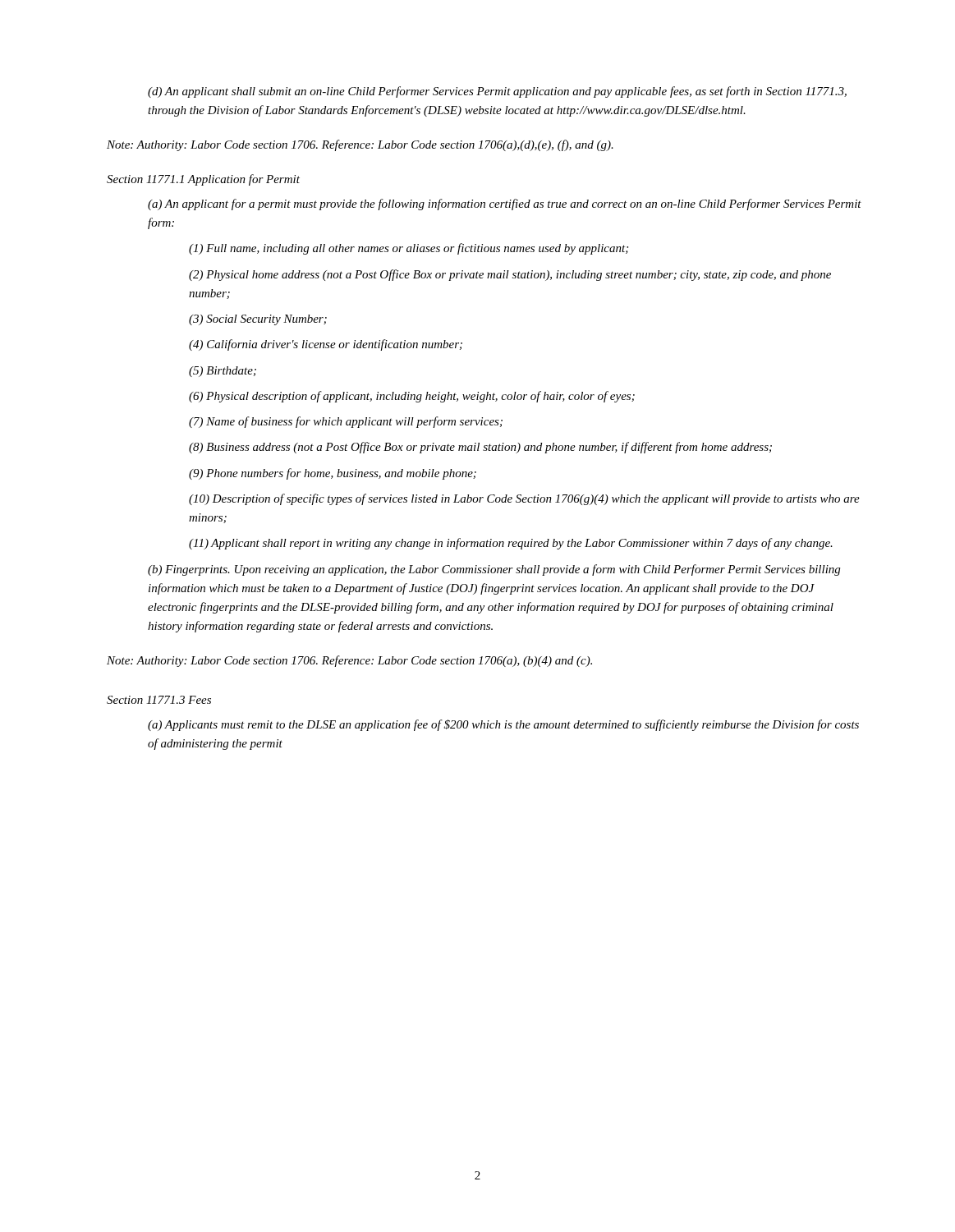Click where it says "Section 11771.3 Fees"
955x1232 pixels.
159,700
